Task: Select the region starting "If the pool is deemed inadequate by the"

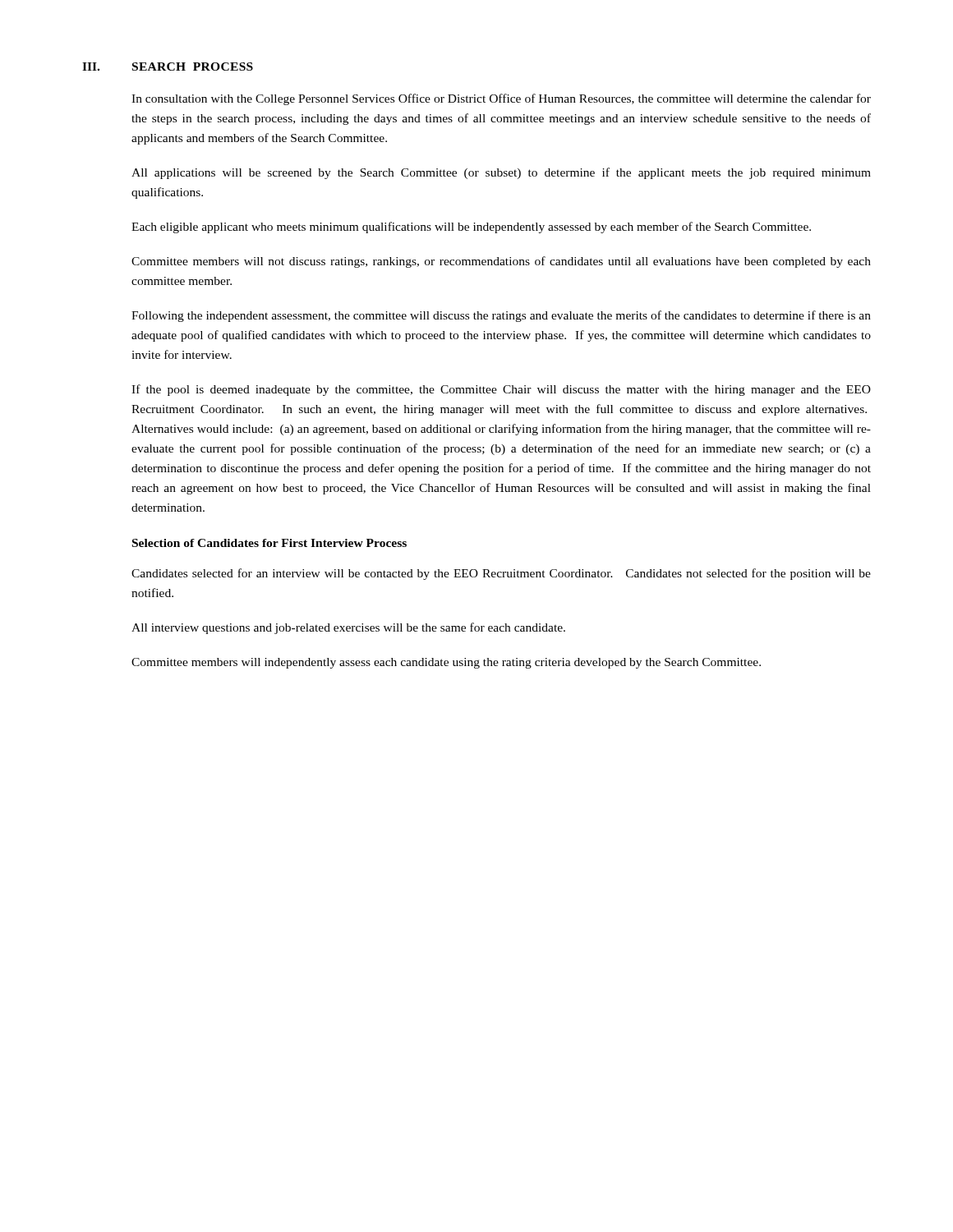Action: click(501, 448)
